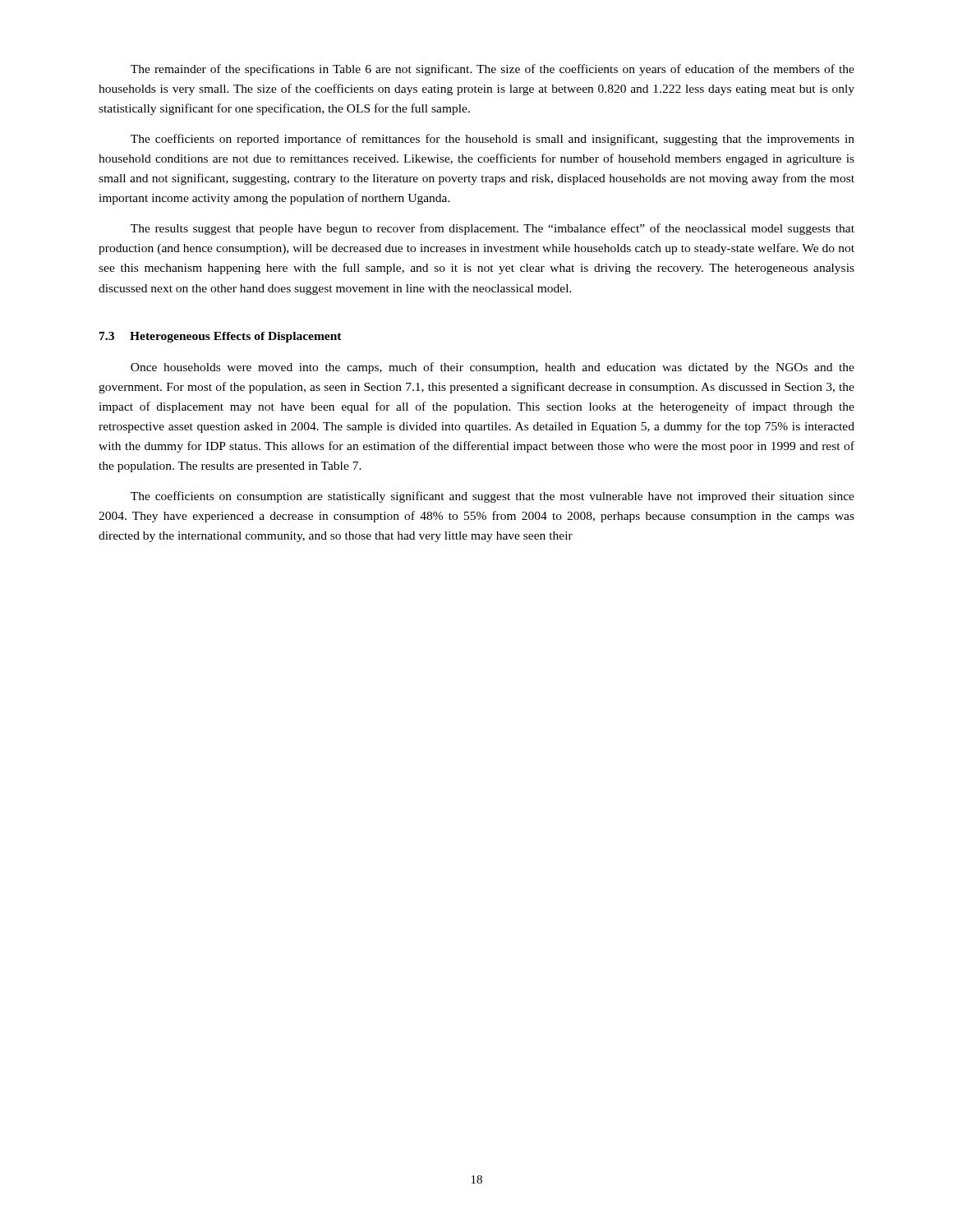
Task: Click on the region starting "7.3Heterogeneous Effects of Displacement"
Action: pos(220,335)
